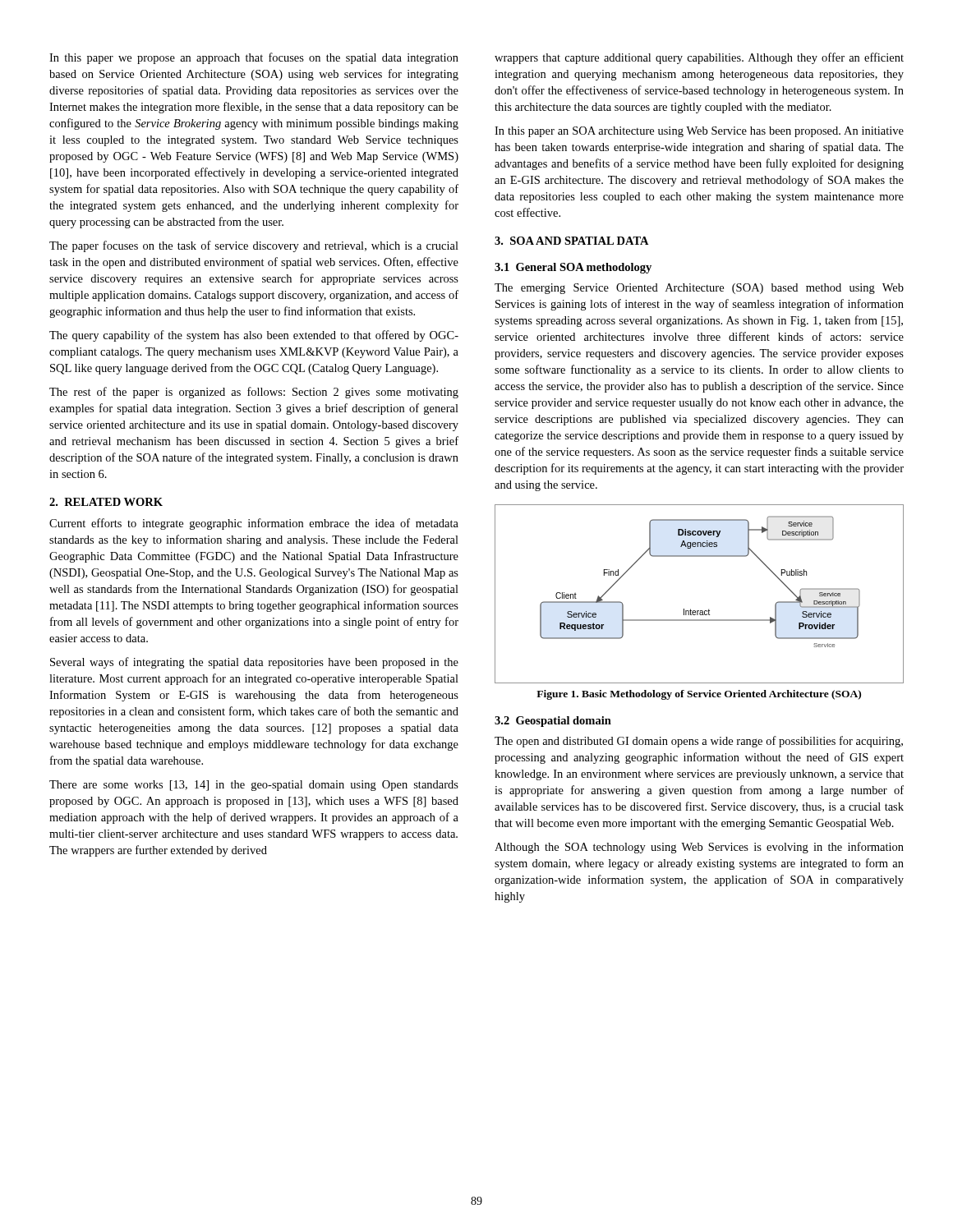
Task: Locate the schematic
Action: coord(699,594)
